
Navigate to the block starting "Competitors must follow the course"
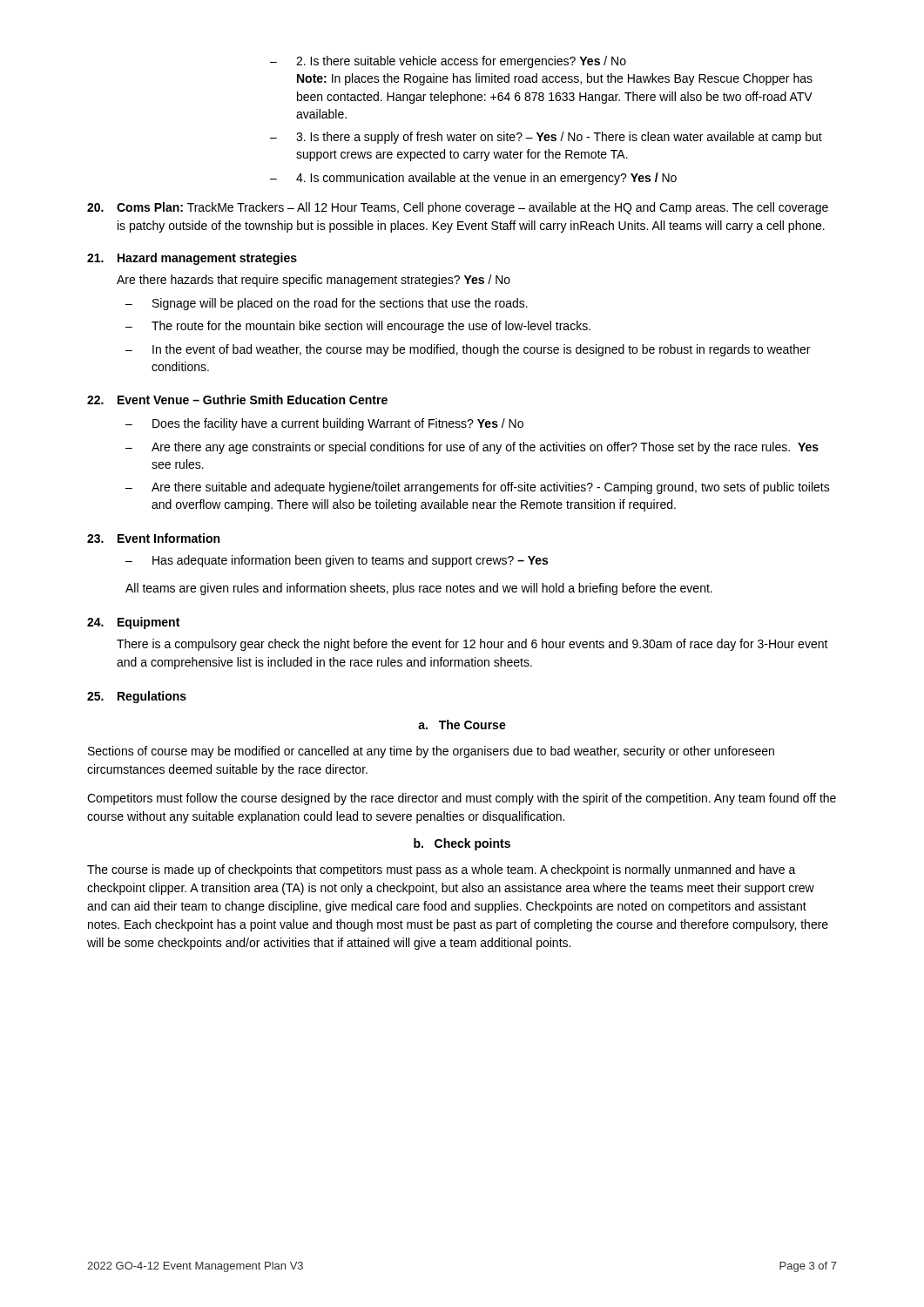coord(462,807)
